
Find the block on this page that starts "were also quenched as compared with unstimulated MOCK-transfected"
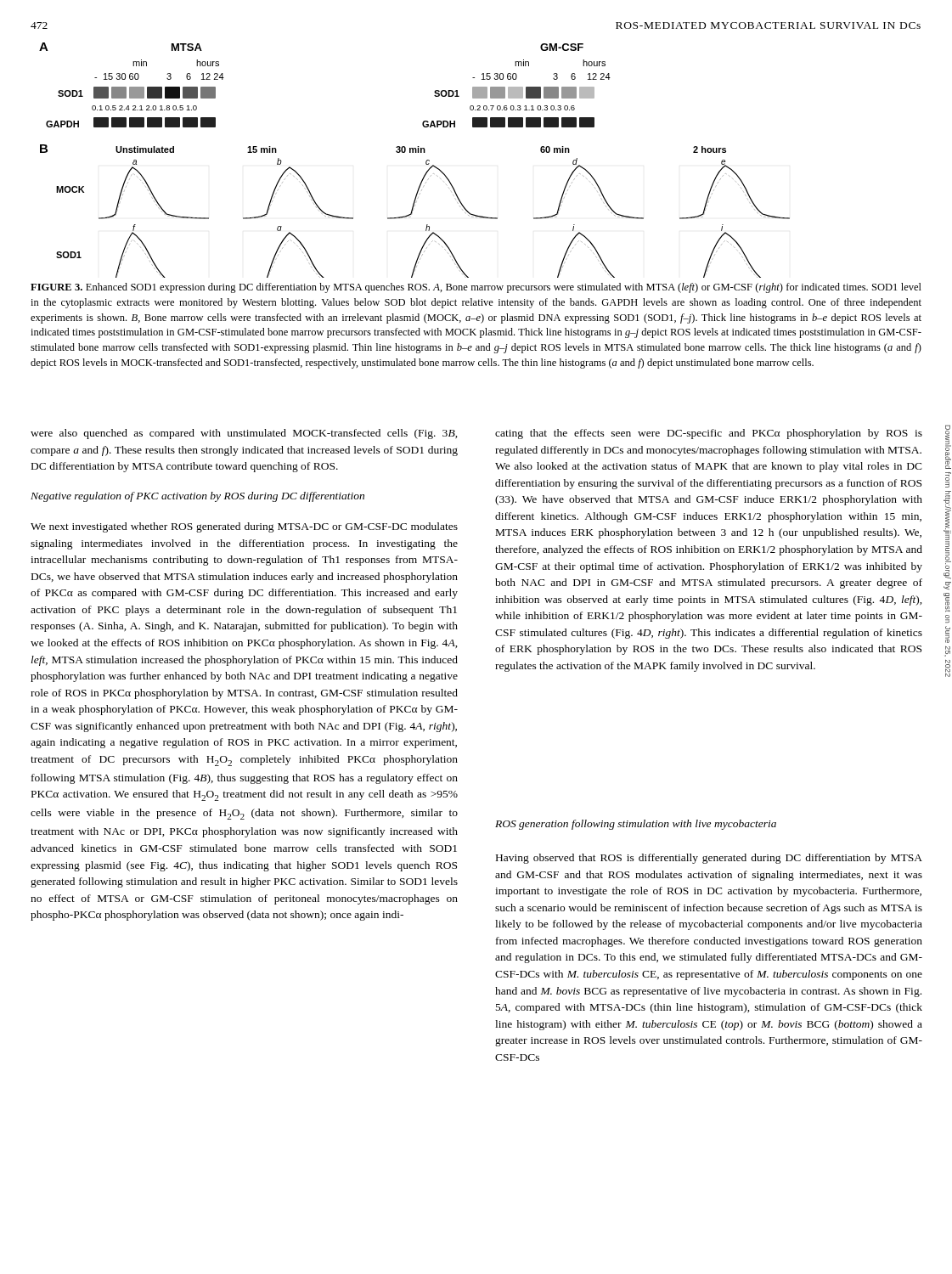[x=244, y=450]
